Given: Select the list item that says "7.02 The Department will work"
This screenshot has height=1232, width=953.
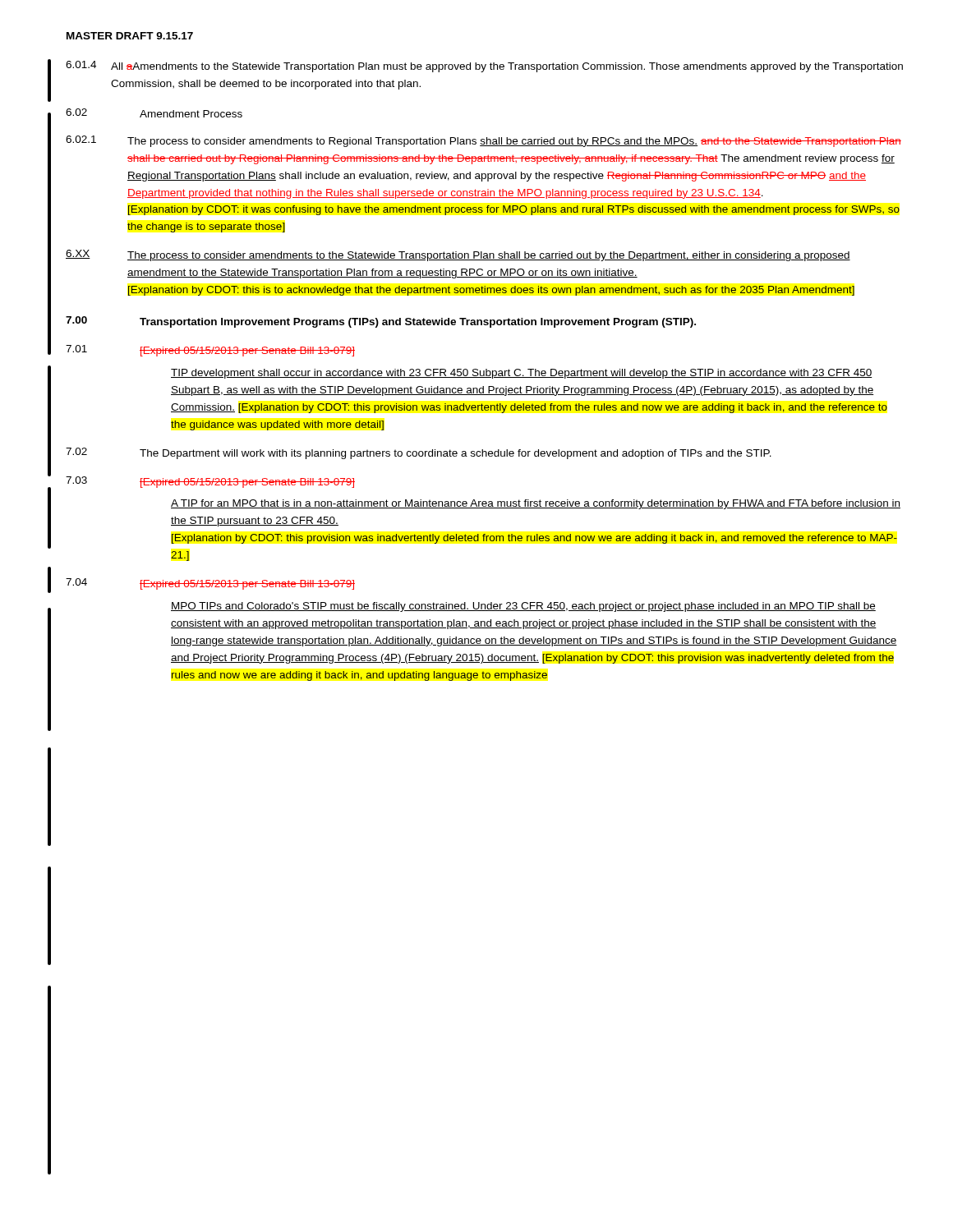Looking at the screenshot, I should 485,453.
